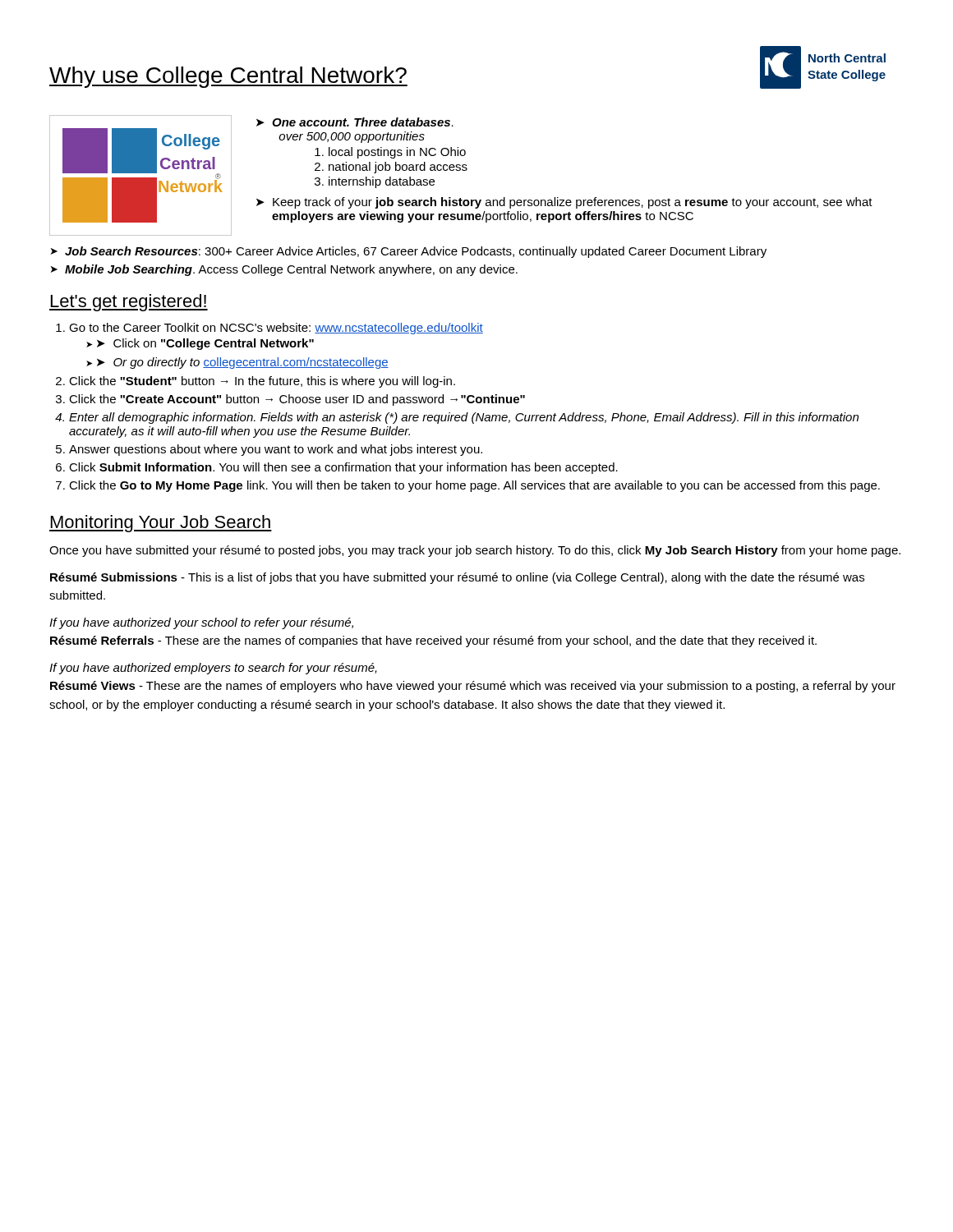Click the passage that begins "Click the Go to My Home"
Screen dimensions: 1232x953
[x=475, y=485]
